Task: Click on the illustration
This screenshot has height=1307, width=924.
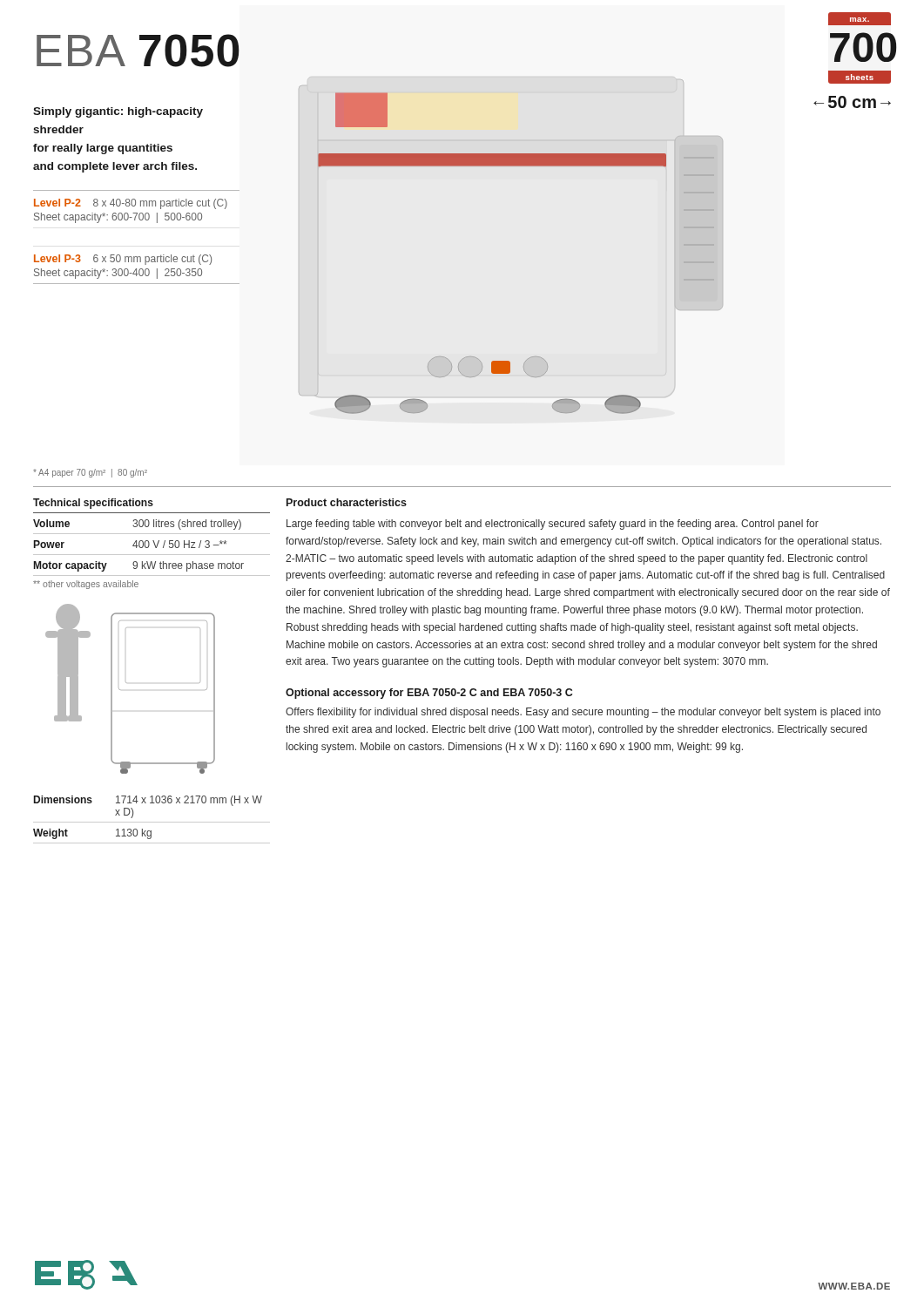Action: (x=133, y=694)
